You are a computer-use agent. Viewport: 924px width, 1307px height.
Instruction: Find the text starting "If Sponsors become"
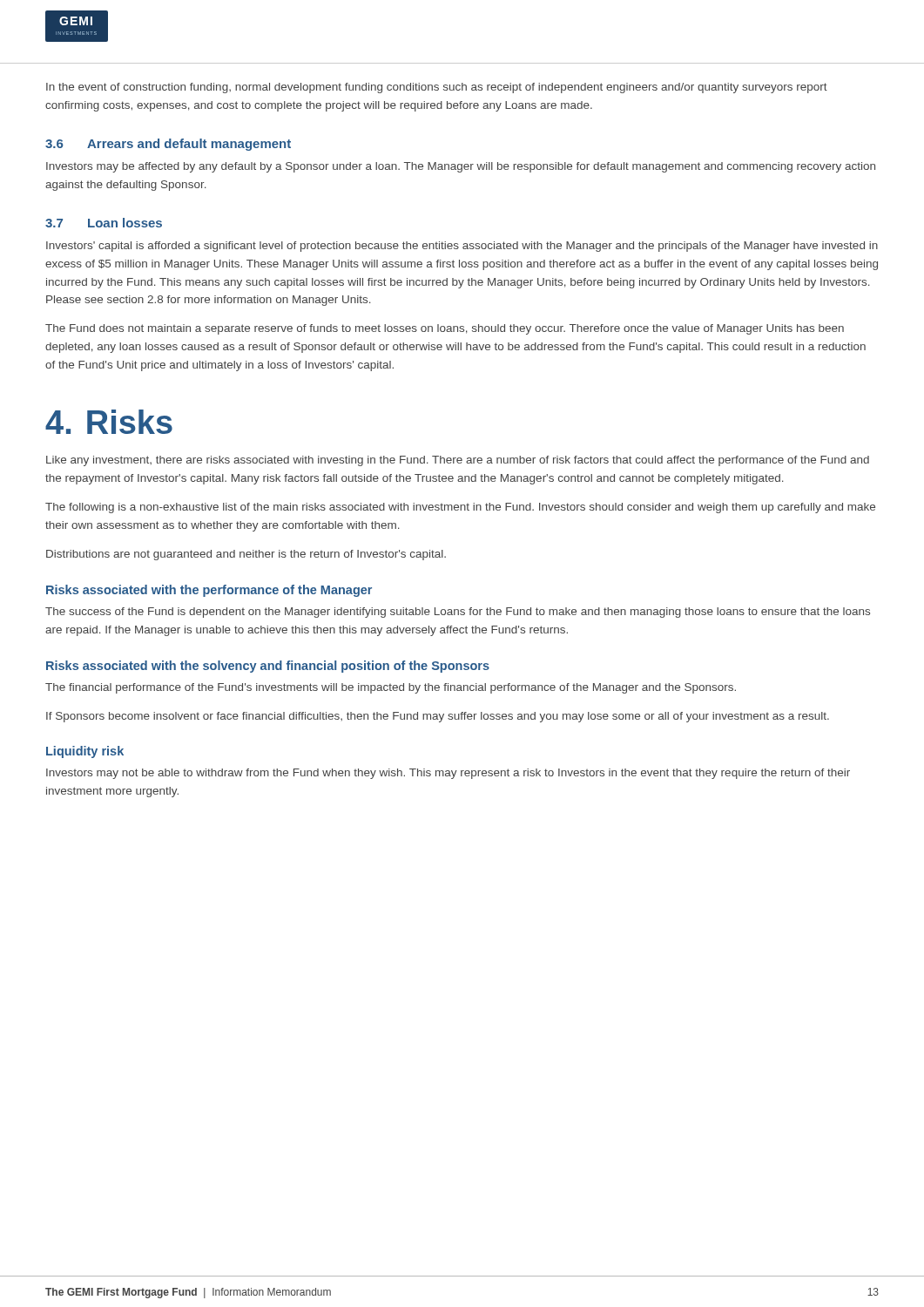pos(437,715)
